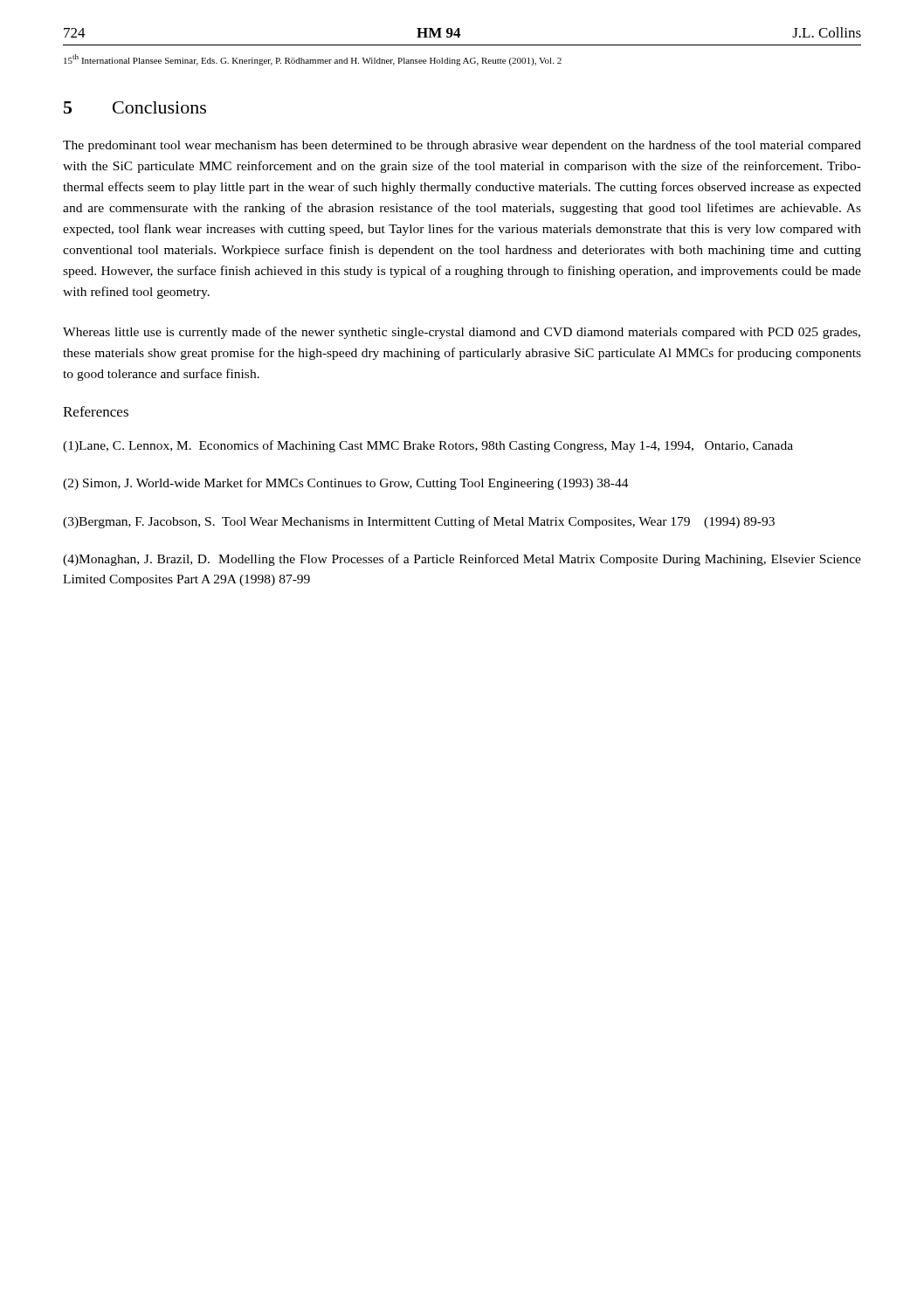Click on the passage starting "(2) Simon, J. World-wide Market"
Image resolution: width=924 pixels, height=1310 pixels.
(346, 483)
